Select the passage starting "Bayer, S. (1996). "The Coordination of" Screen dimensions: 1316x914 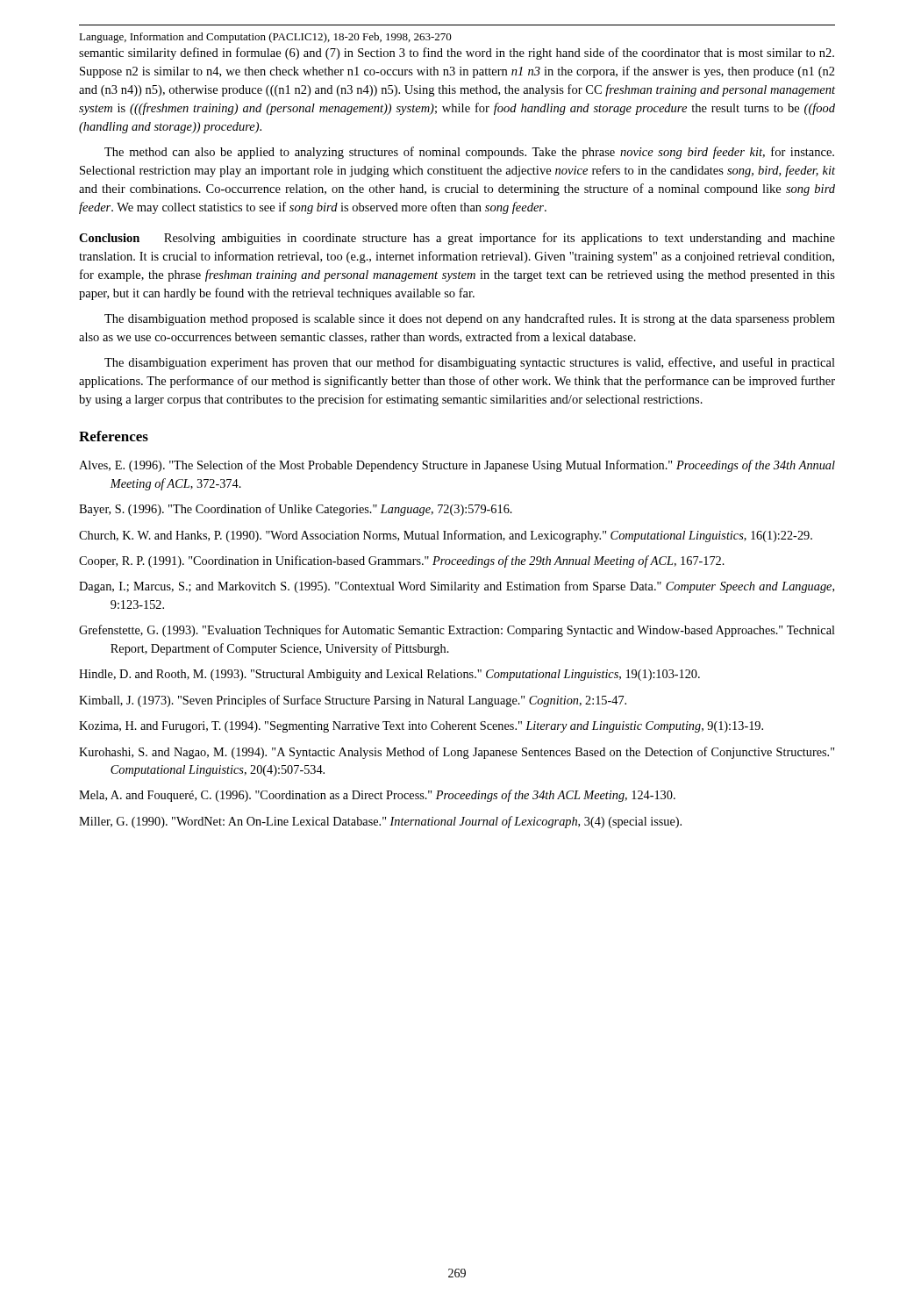[x=296, y=509]
